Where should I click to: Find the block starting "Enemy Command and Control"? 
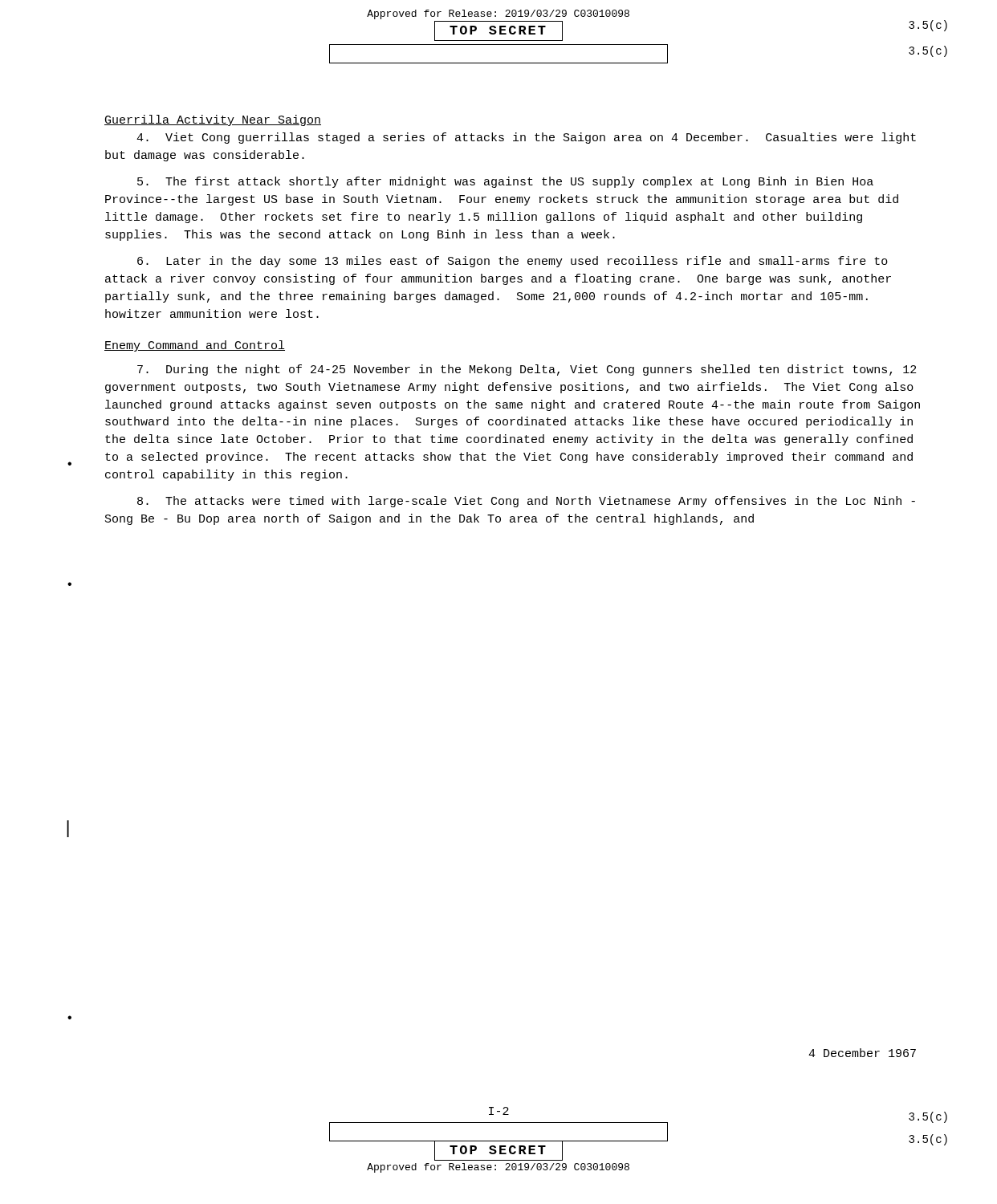tap(195, 347)
